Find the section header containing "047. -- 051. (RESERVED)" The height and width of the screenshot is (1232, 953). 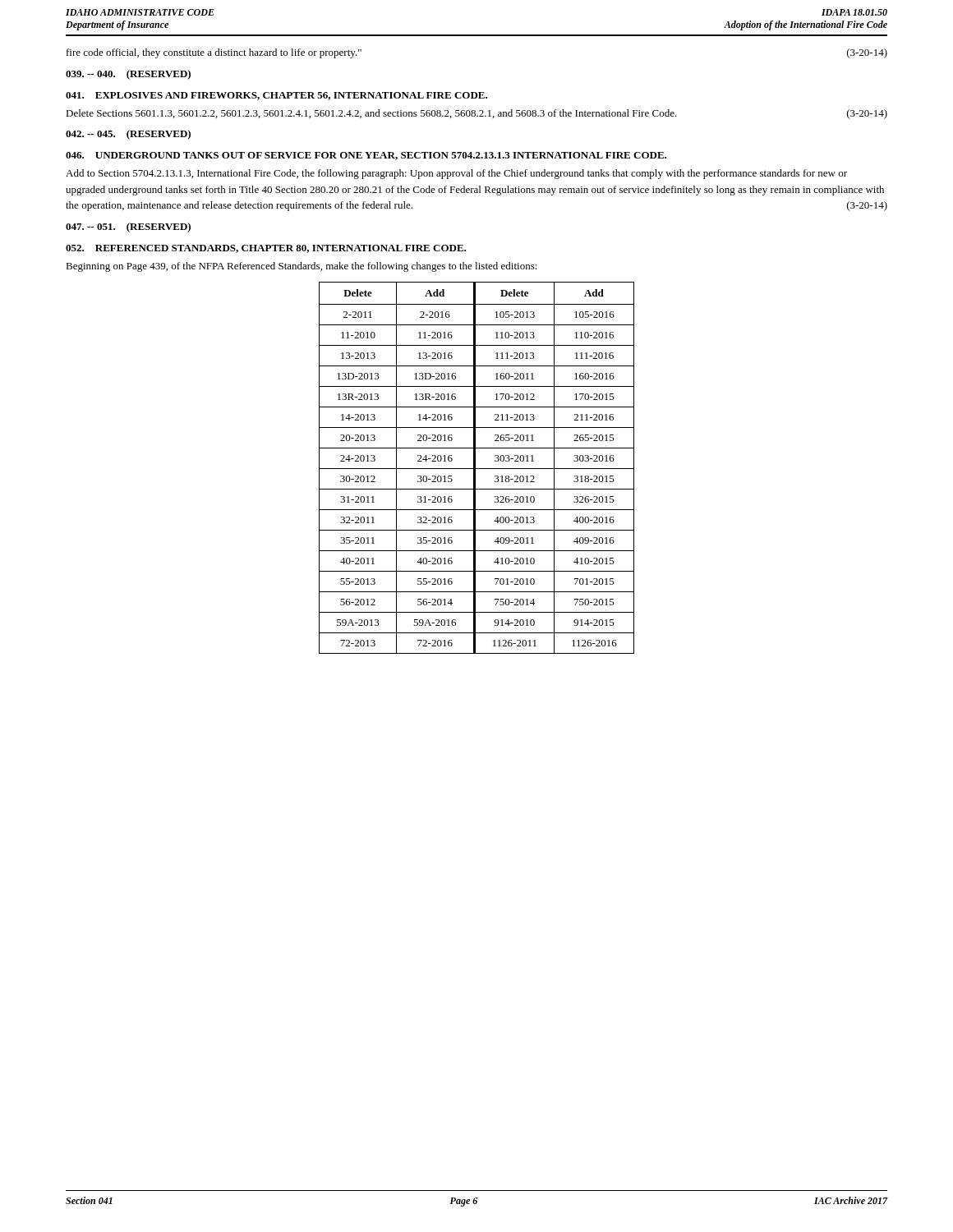[x=128, y=226]
